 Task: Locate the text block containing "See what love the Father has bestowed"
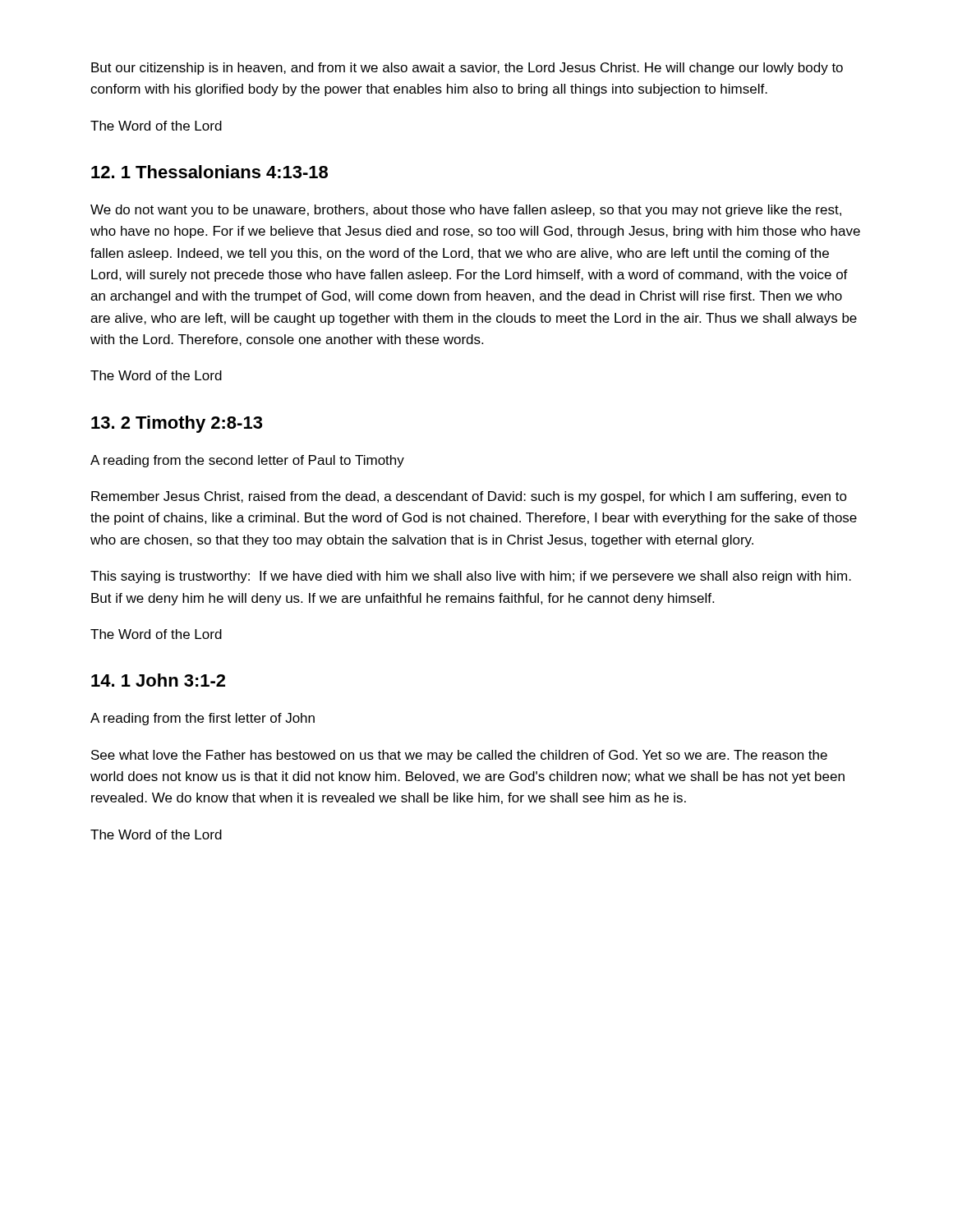click(x=468, y=776)
